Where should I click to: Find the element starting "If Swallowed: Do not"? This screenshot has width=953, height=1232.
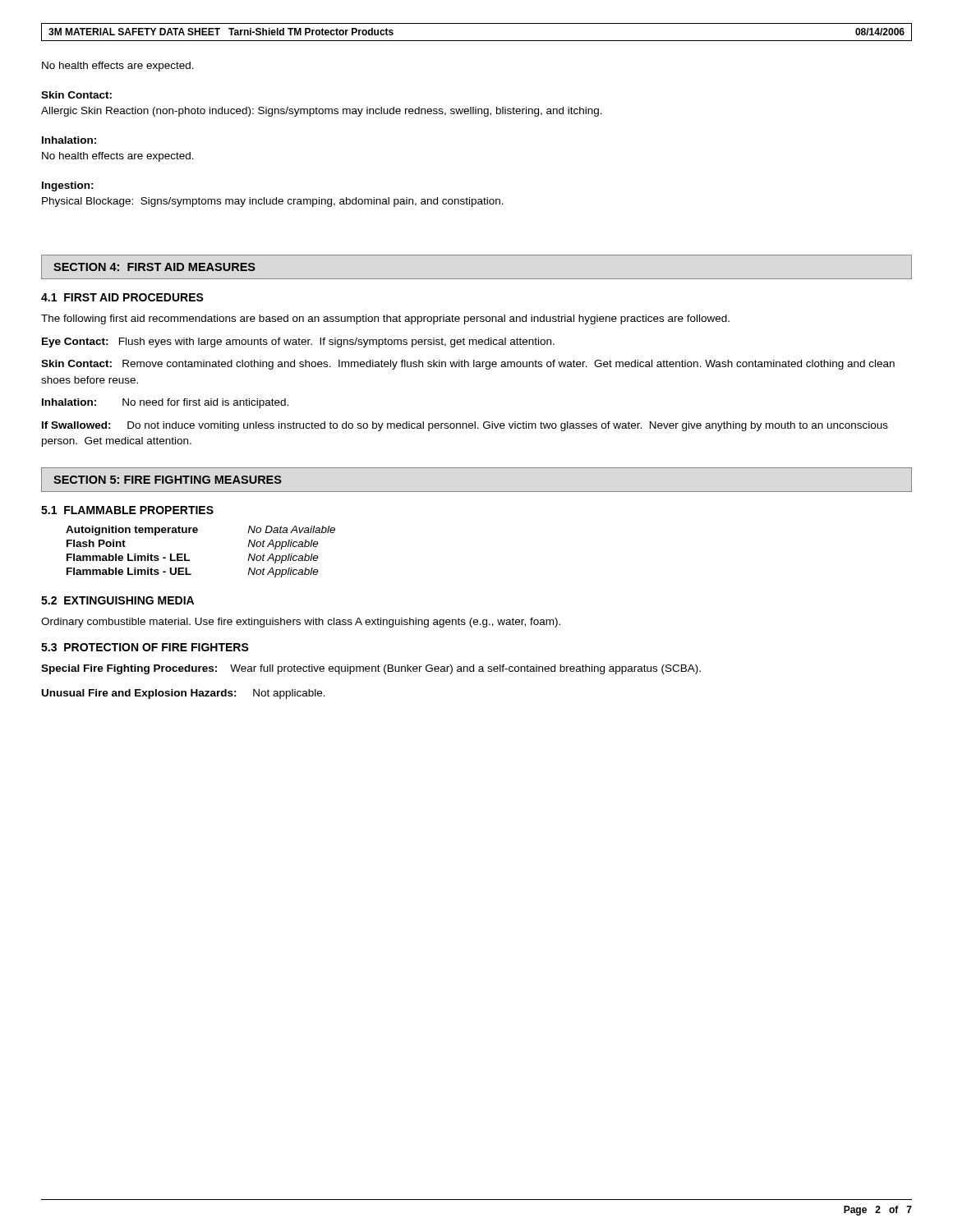(x=465, y=433)
